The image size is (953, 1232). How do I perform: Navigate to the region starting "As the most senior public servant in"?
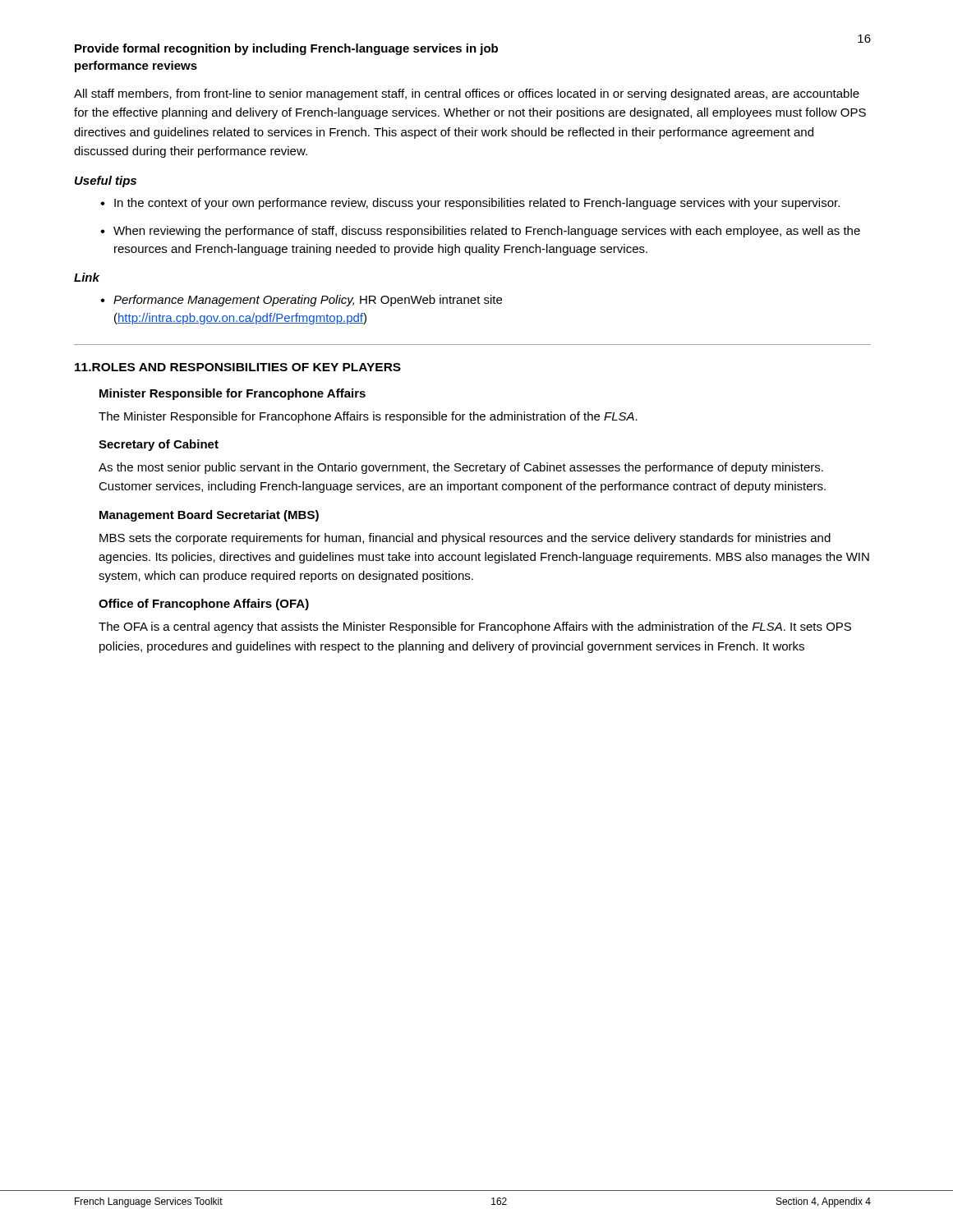(x=463, y=477)
